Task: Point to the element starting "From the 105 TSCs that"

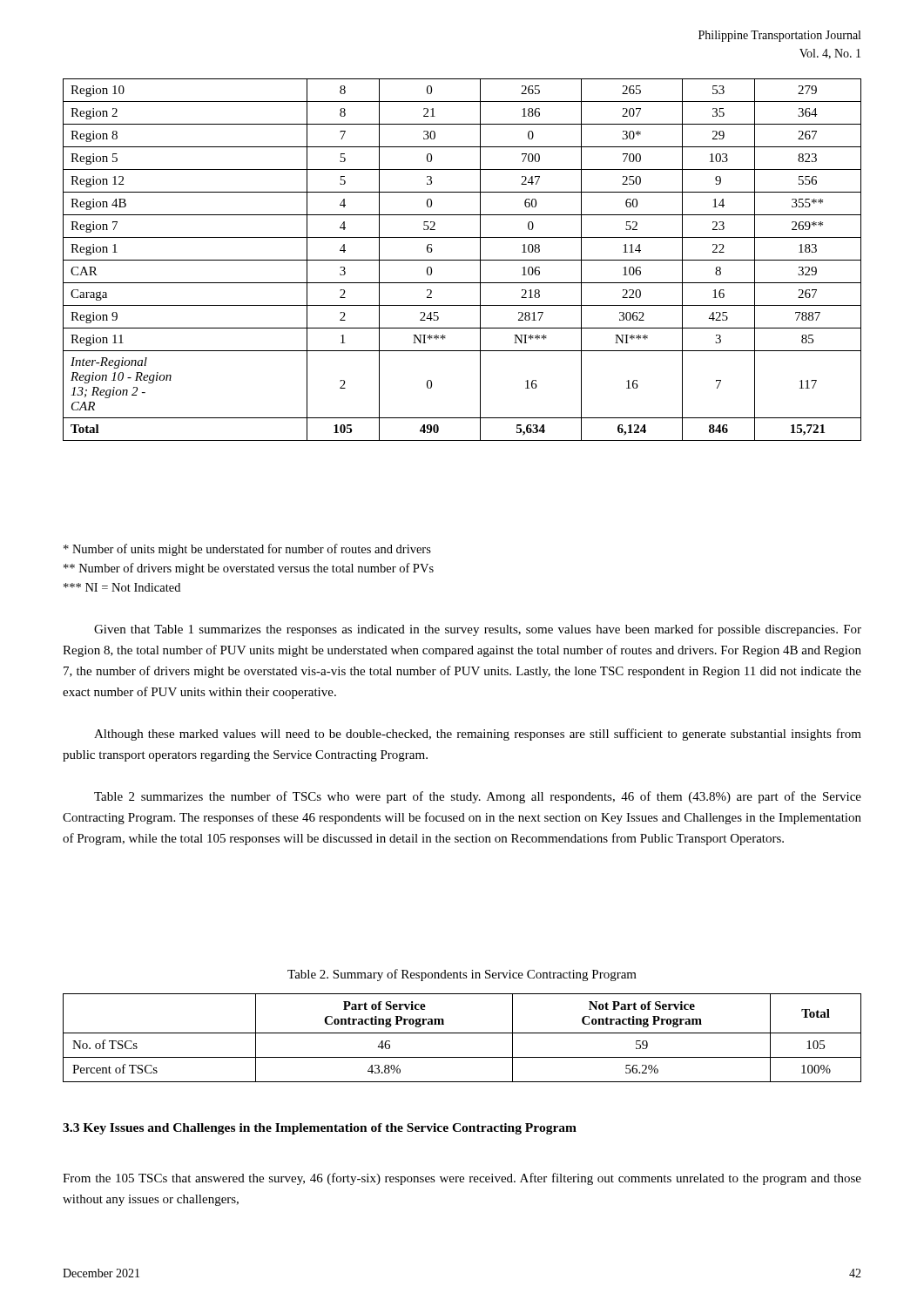Action: [x=462, y=1188]
